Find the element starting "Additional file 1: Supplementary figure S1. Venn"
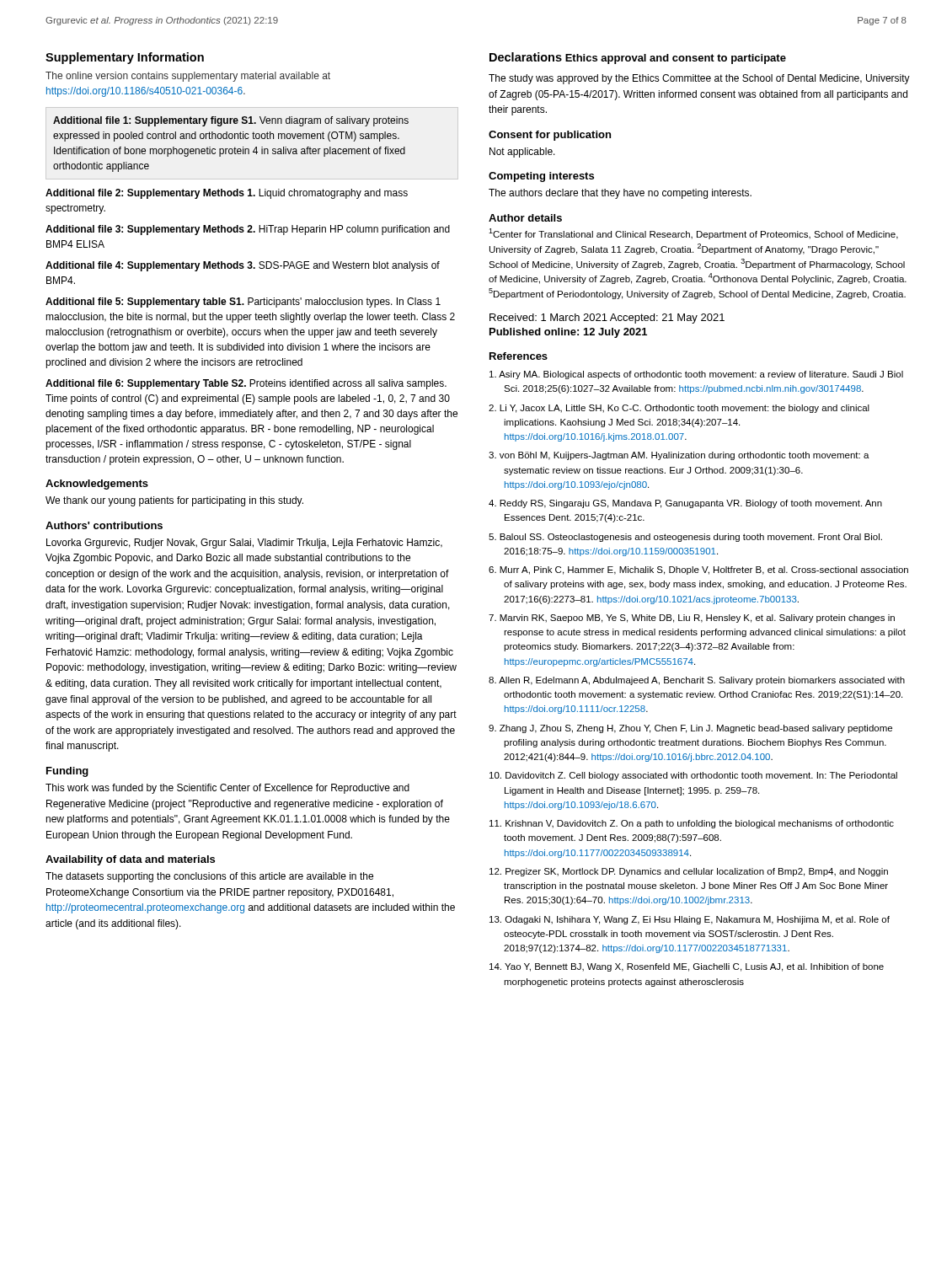952x1264 pixels. pyautogui.click(x=231, y=143)
